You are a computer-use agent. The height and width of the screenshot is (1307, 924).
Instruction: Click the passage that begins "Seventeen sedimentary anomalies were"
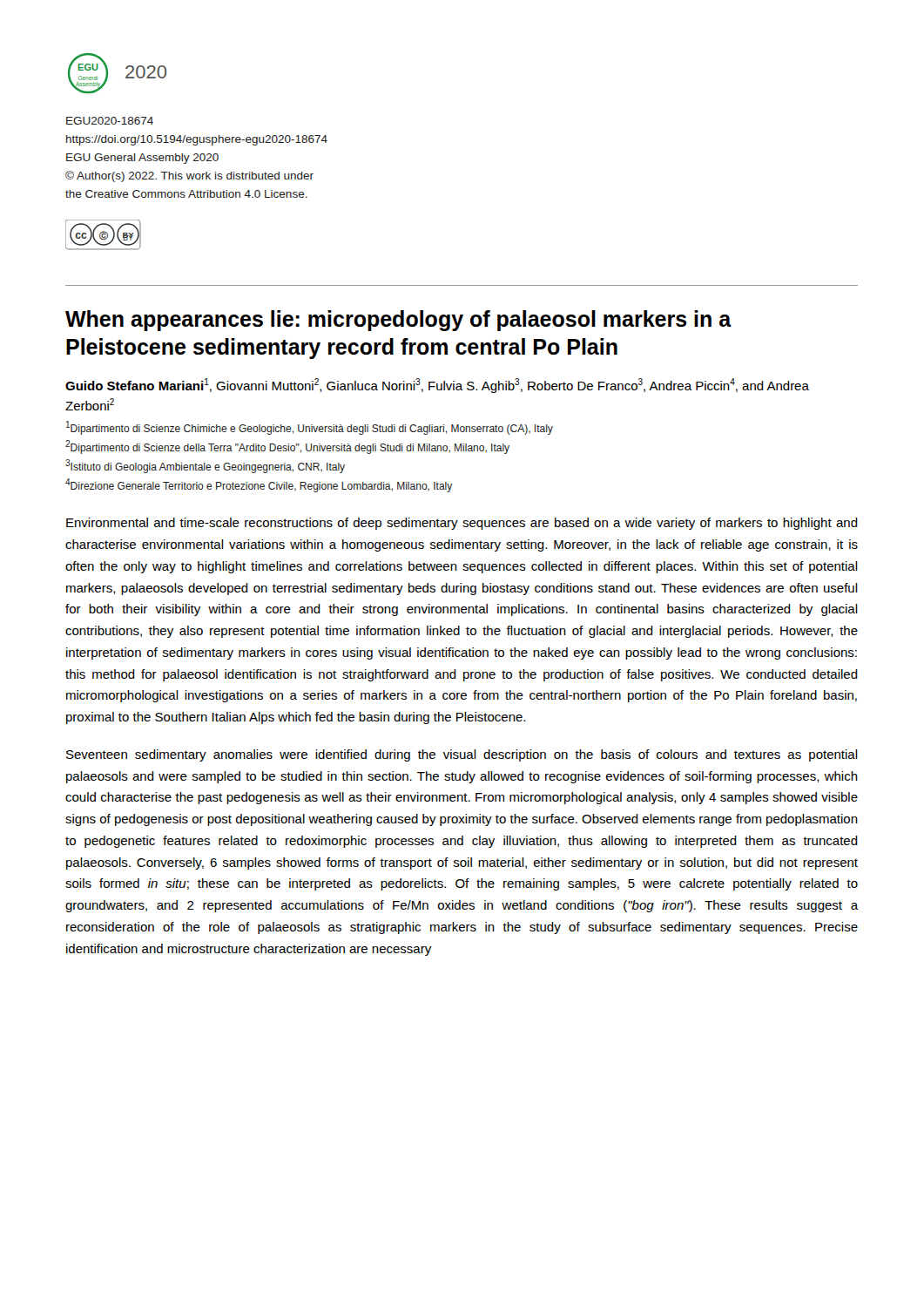(x=462, y=851)
